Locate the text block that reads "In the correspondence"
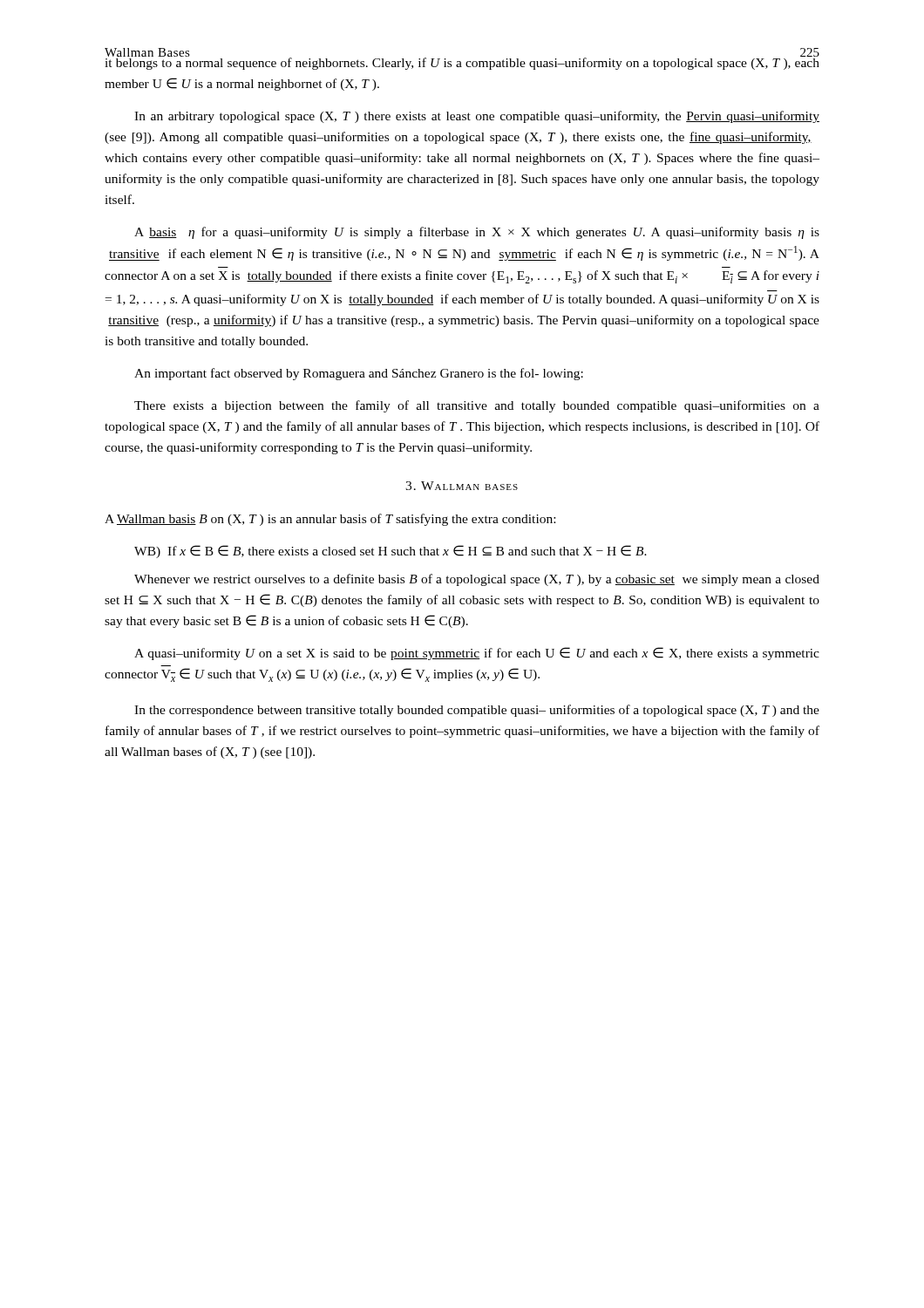The height and width of the screenshot is (1308, 924). [462, 731]
